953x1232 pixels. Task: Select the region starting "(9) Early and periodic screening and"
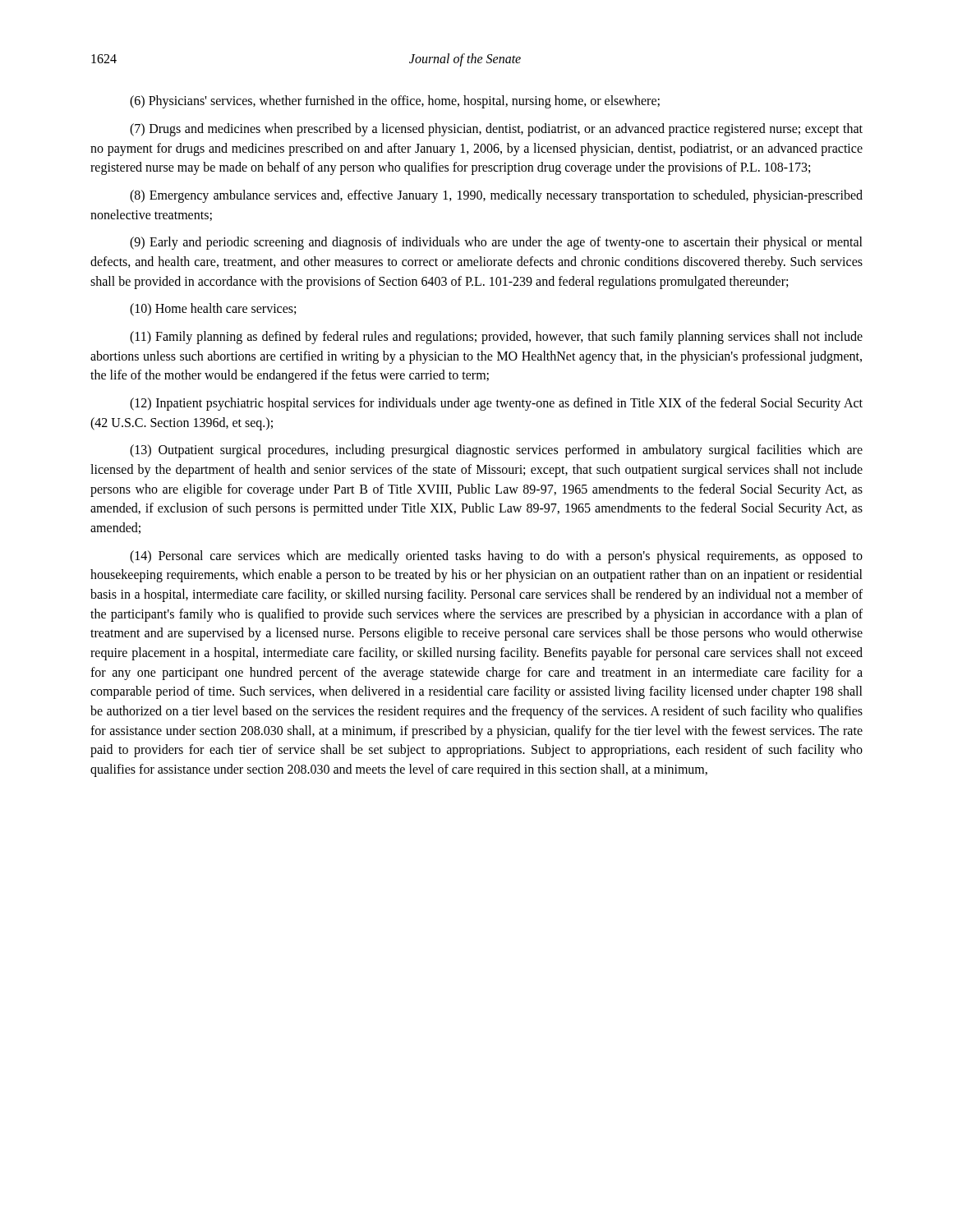(x=476, y=261)
